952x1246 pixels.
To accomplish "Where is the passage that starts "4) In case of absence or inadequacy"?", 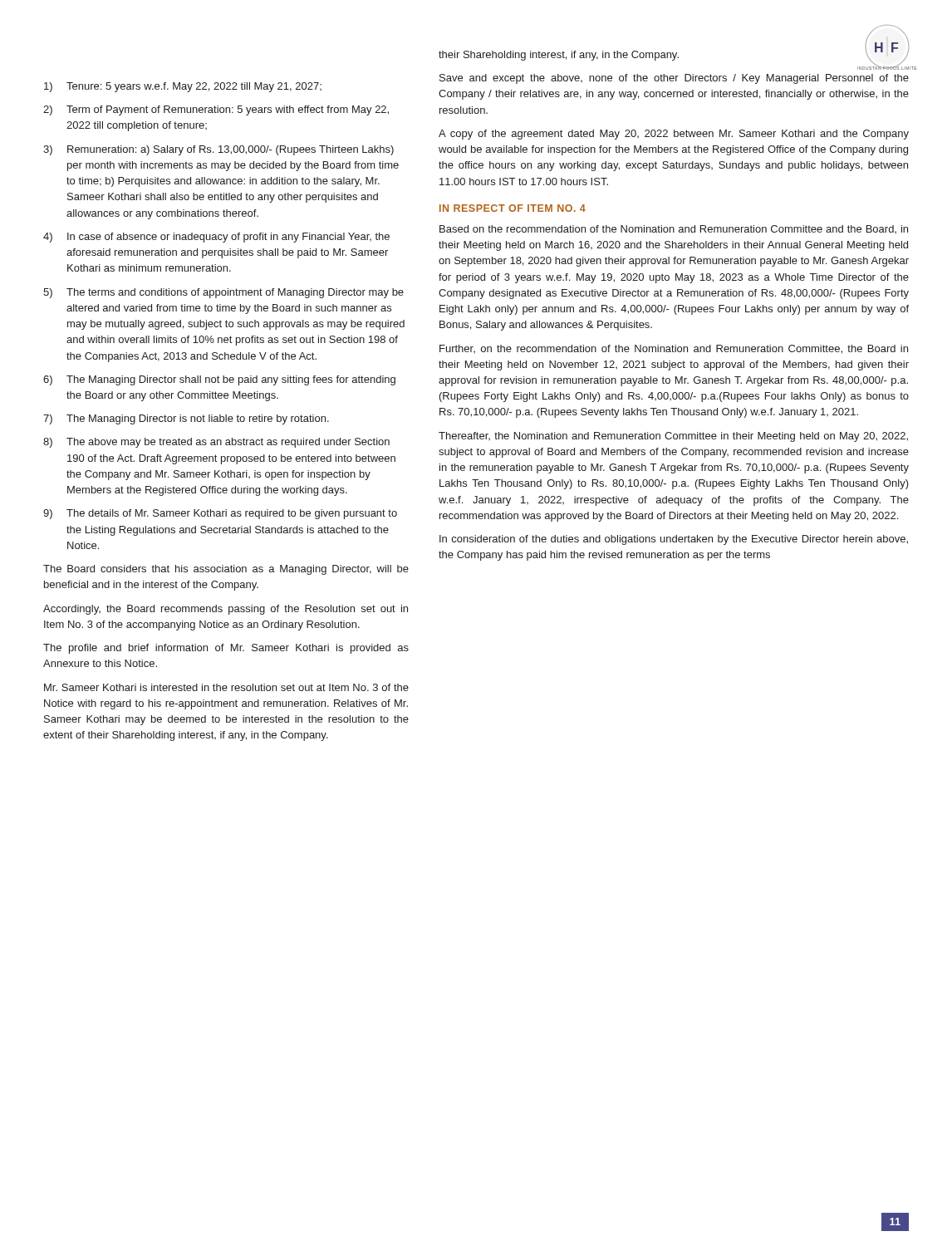I will pos(226,252).
